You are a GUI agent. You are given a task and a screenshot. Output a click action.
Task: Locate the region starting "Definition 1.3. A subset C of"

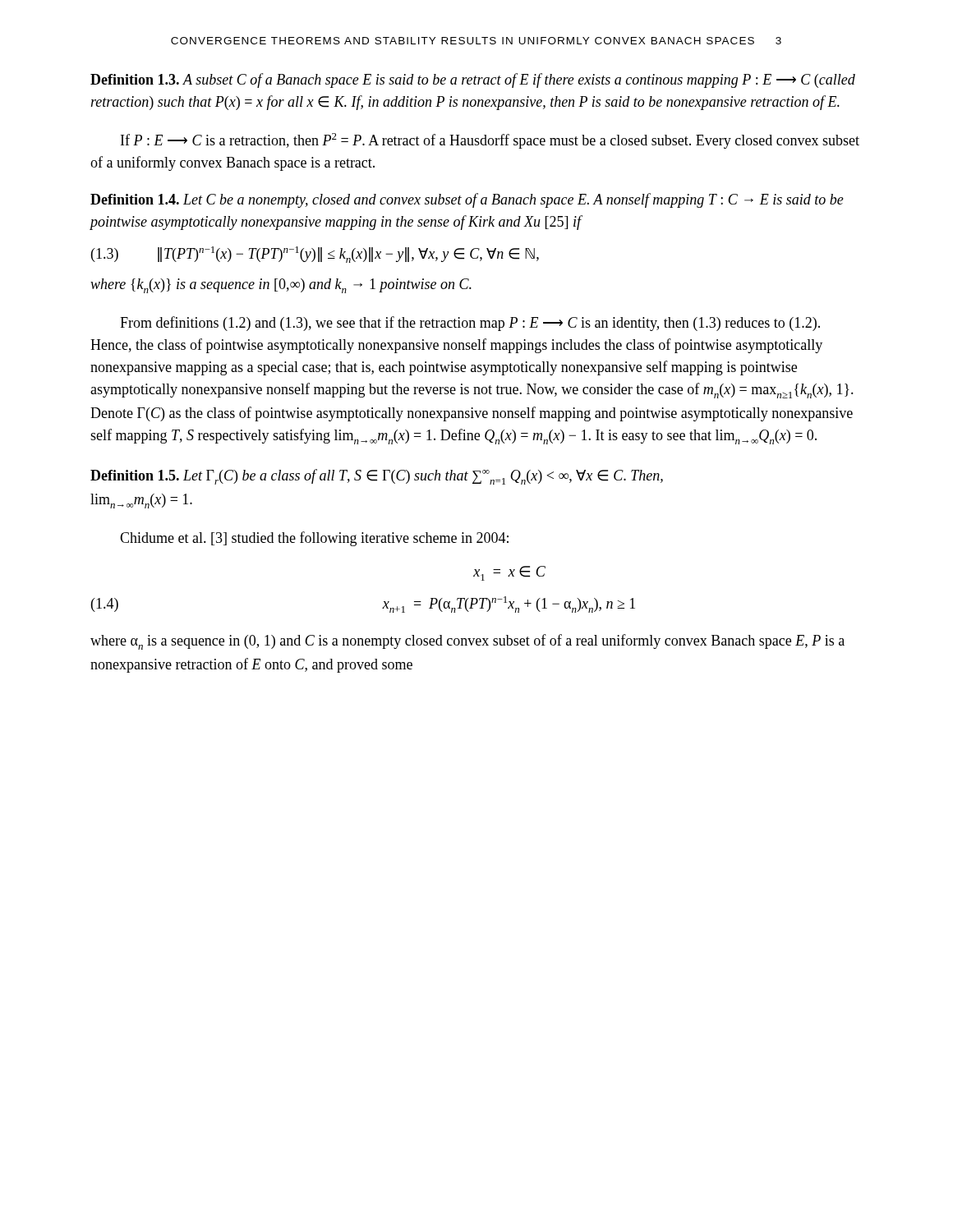(x=476, y=91)
